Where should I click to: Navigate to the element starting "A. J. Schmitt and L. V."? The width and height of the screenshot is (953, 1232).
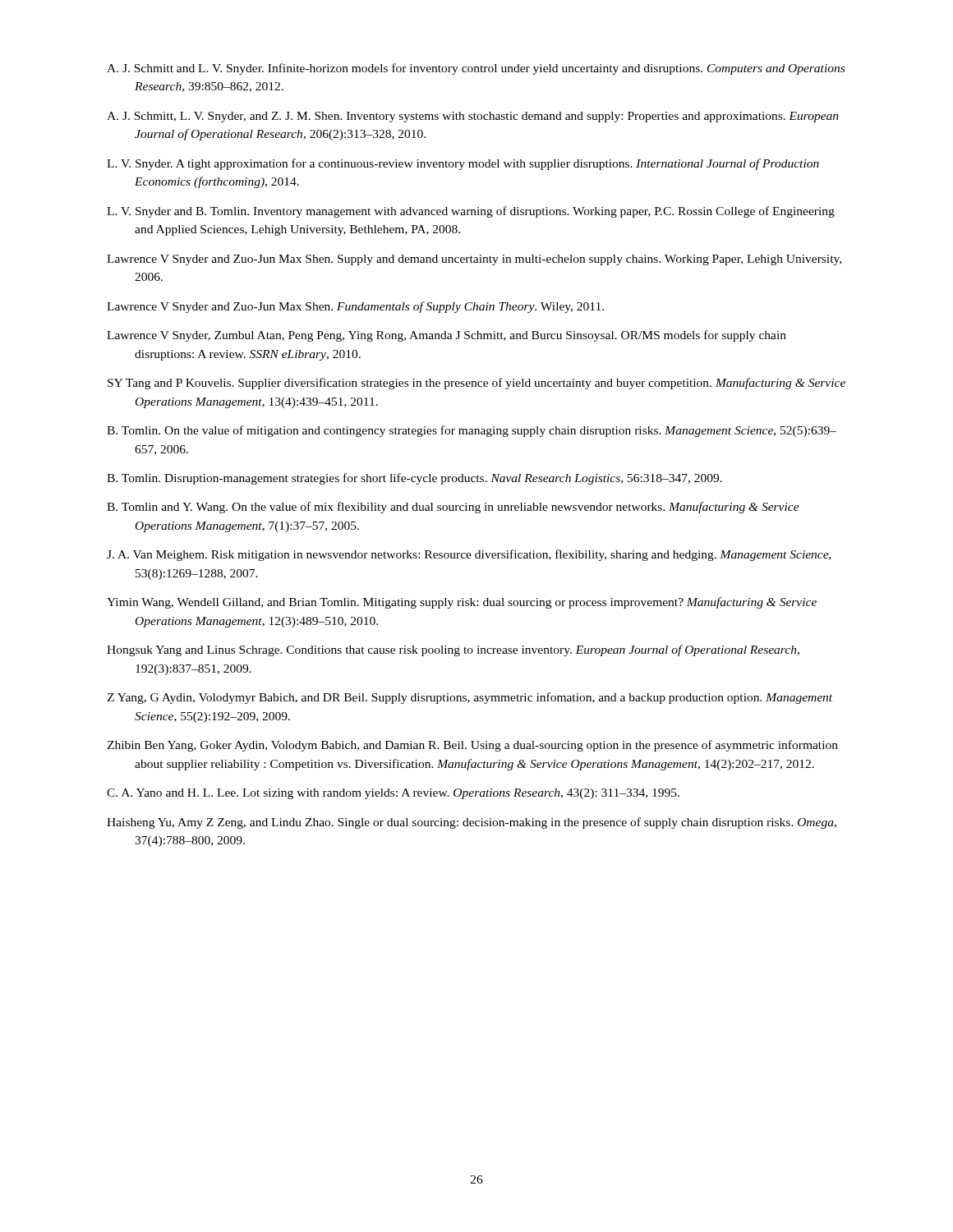click(x=476, y=78)
